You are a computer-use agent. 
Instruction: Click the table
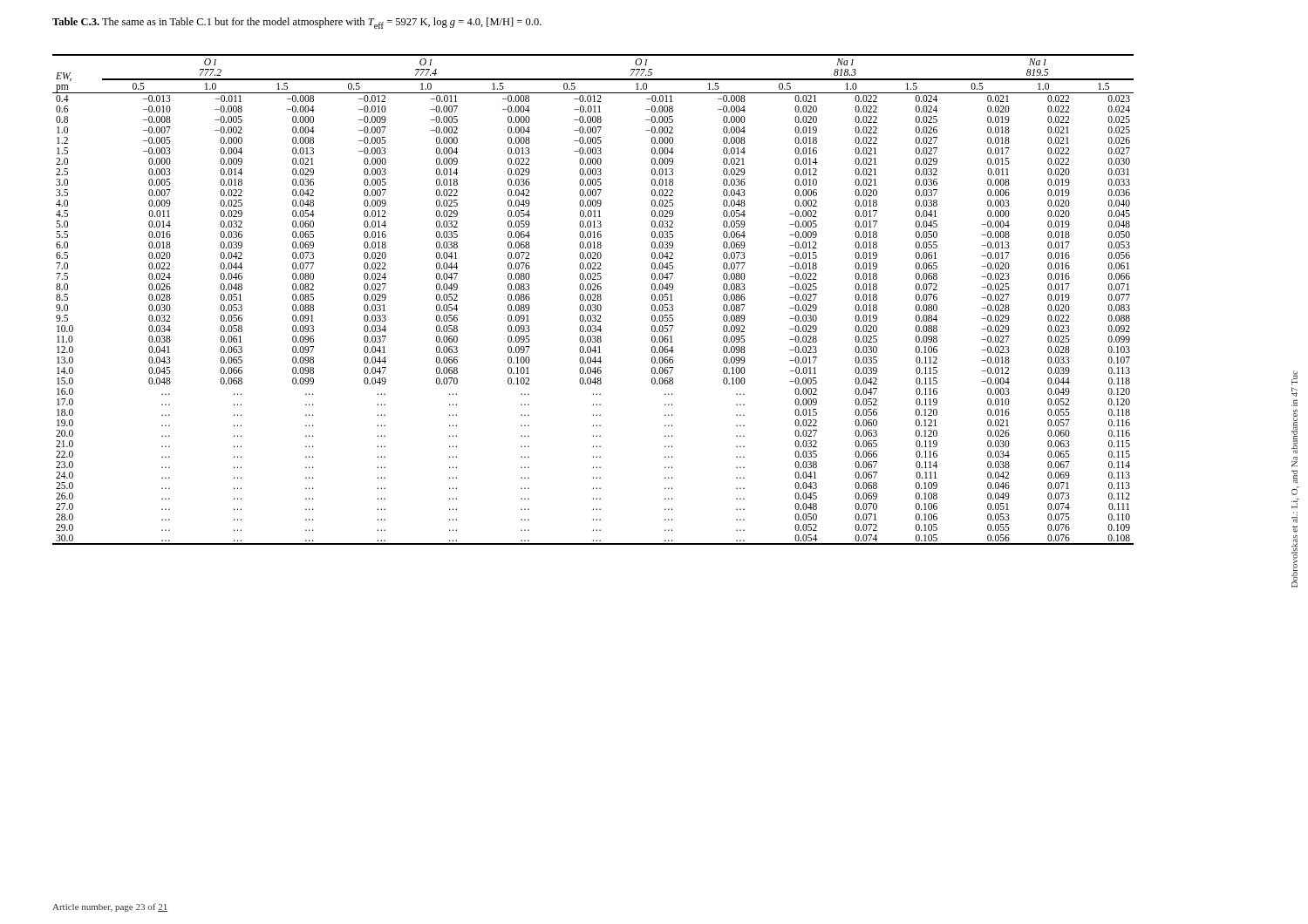pos(593,299)
